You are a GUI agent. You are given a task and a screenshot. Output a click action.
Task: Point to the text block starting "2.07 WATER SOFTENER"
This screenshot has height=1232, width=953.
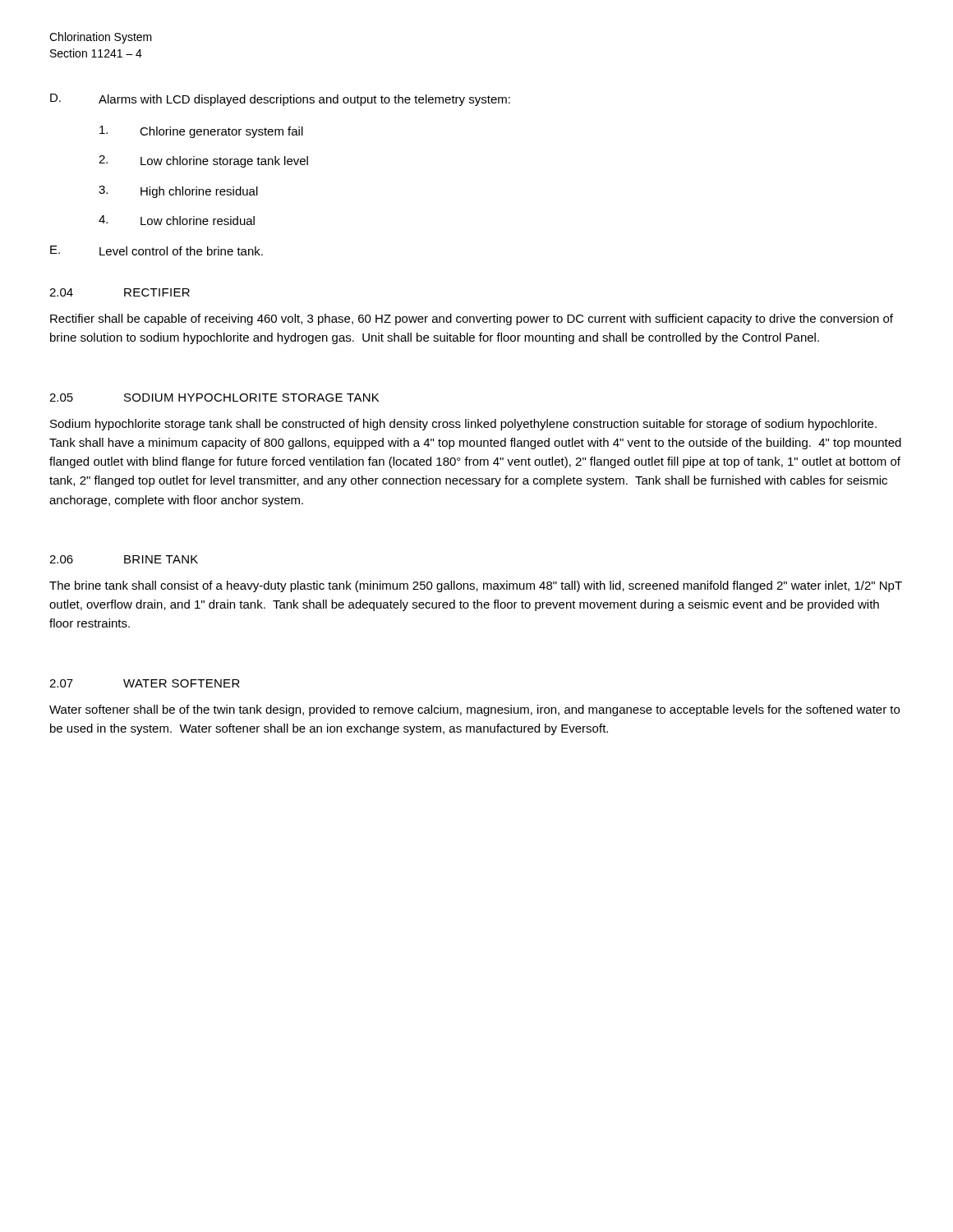point(145,683)
